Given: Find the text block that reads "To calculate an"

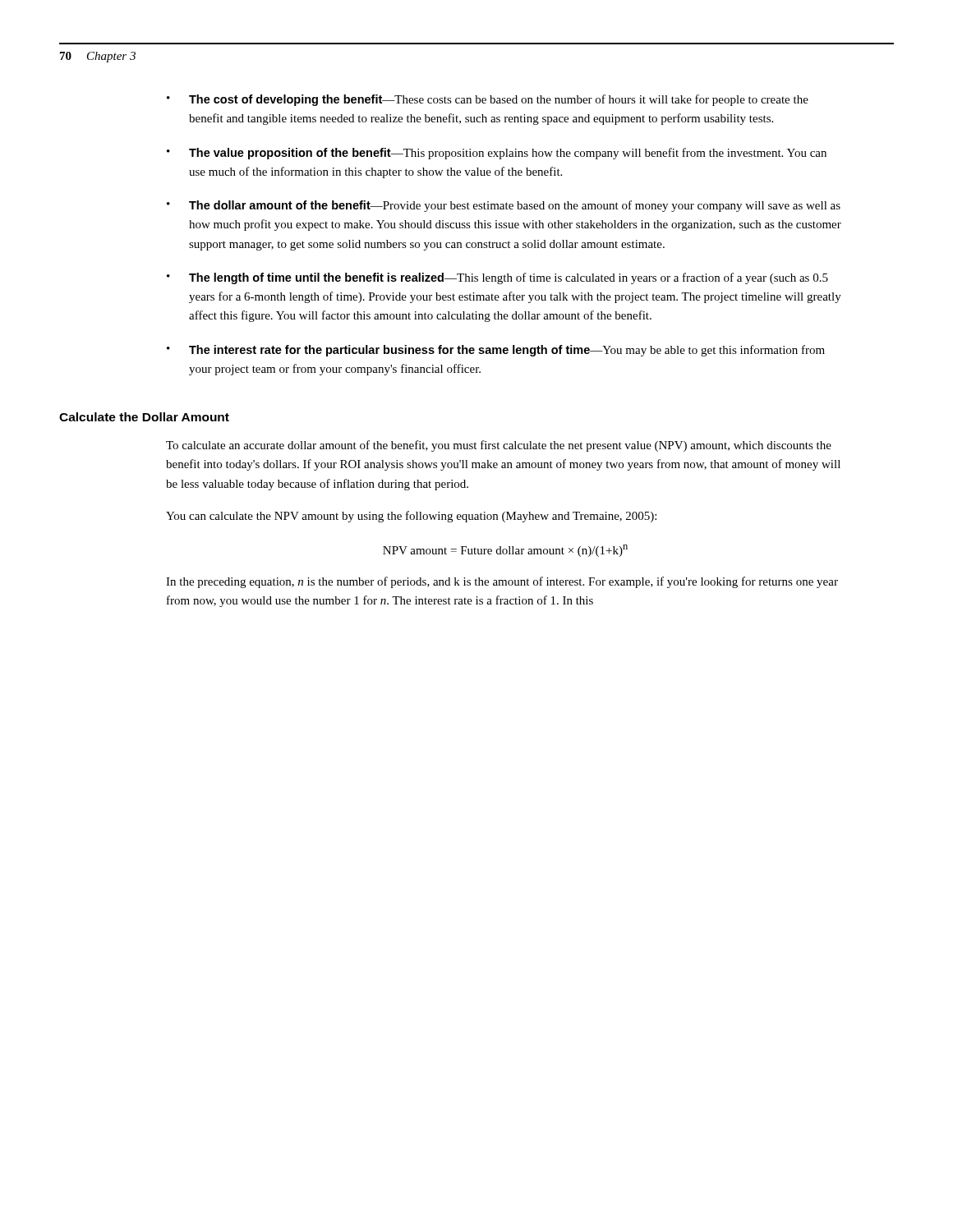Looking at the screenshot, I should (x=503, y=464).
